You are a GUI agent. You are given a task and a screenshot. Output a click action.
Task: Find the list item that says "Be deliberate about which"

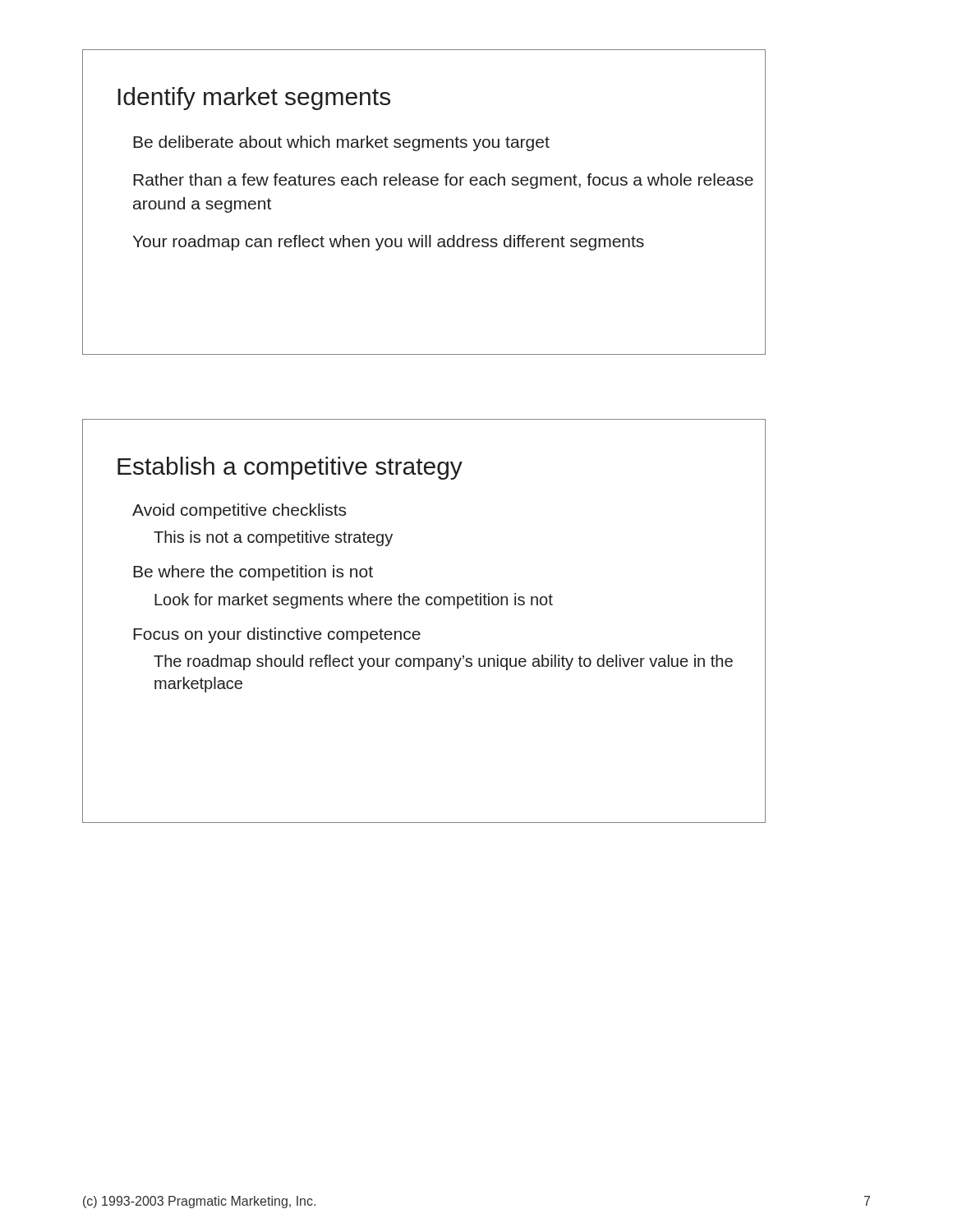341,142
